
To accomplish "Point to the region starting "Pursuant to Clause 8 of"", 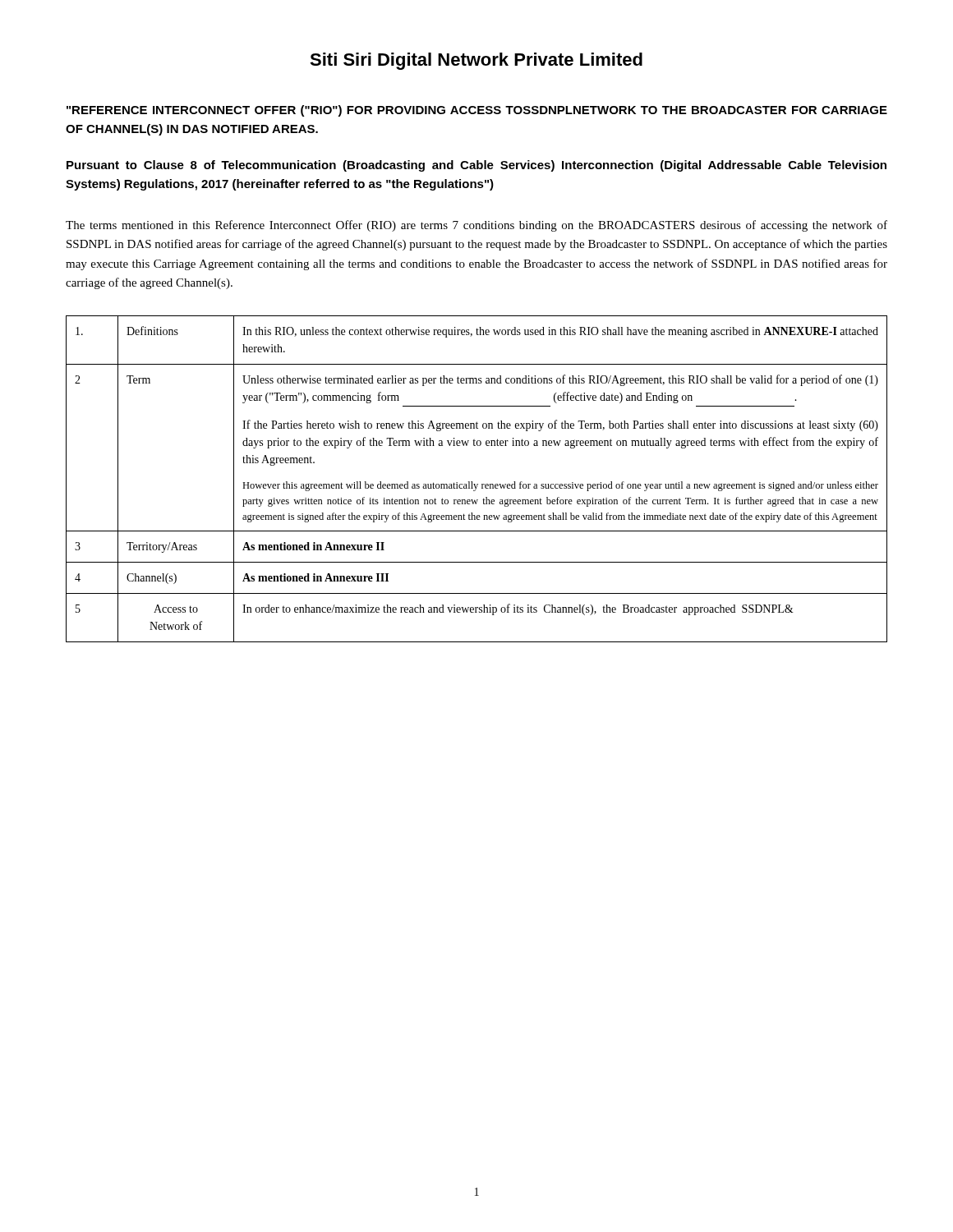I will click(476, 174).
